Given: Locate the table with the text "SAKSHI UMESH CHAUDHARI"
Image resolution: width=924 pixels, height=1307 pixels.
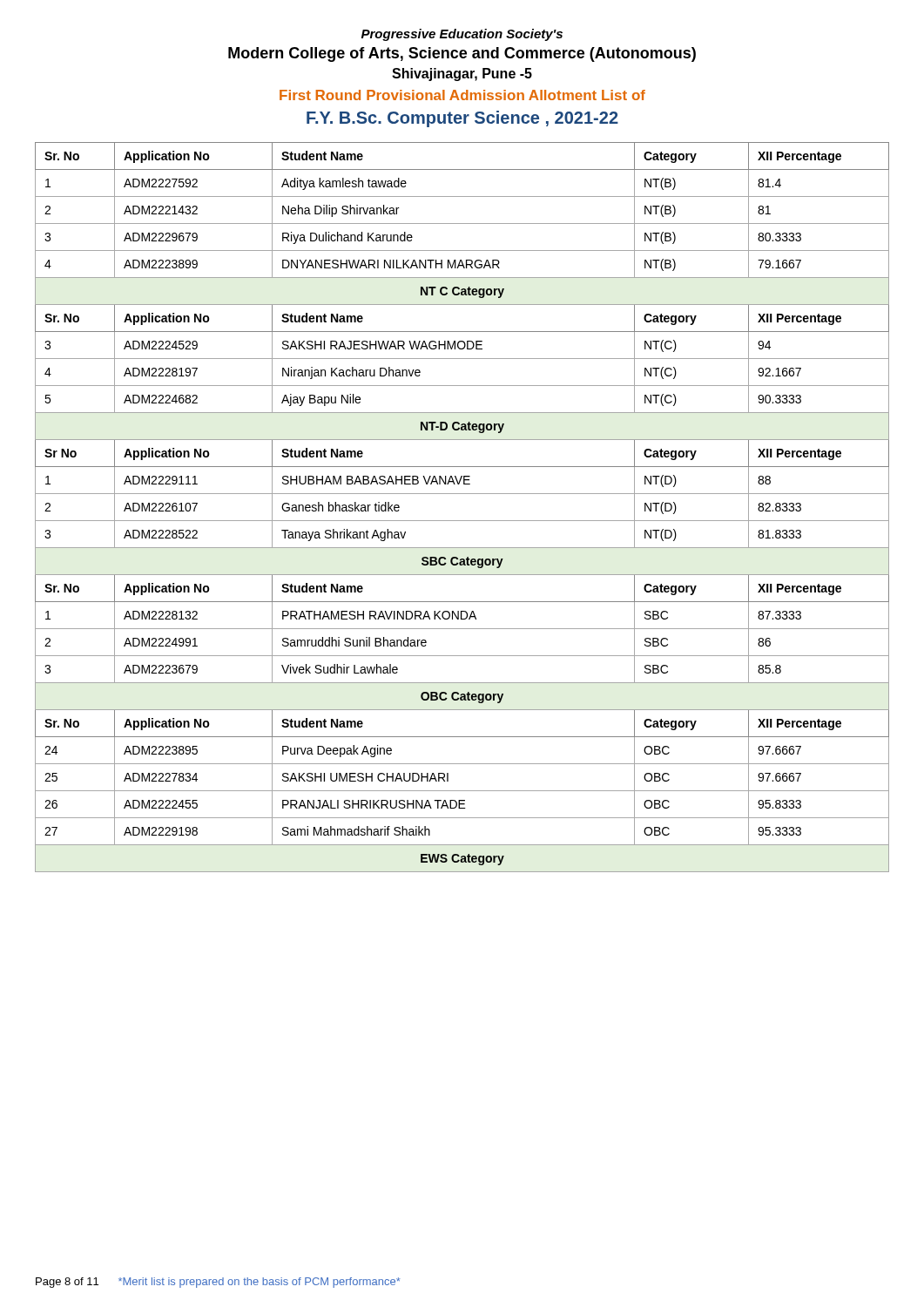Looking at the screenshot, I should coord(462,507).
